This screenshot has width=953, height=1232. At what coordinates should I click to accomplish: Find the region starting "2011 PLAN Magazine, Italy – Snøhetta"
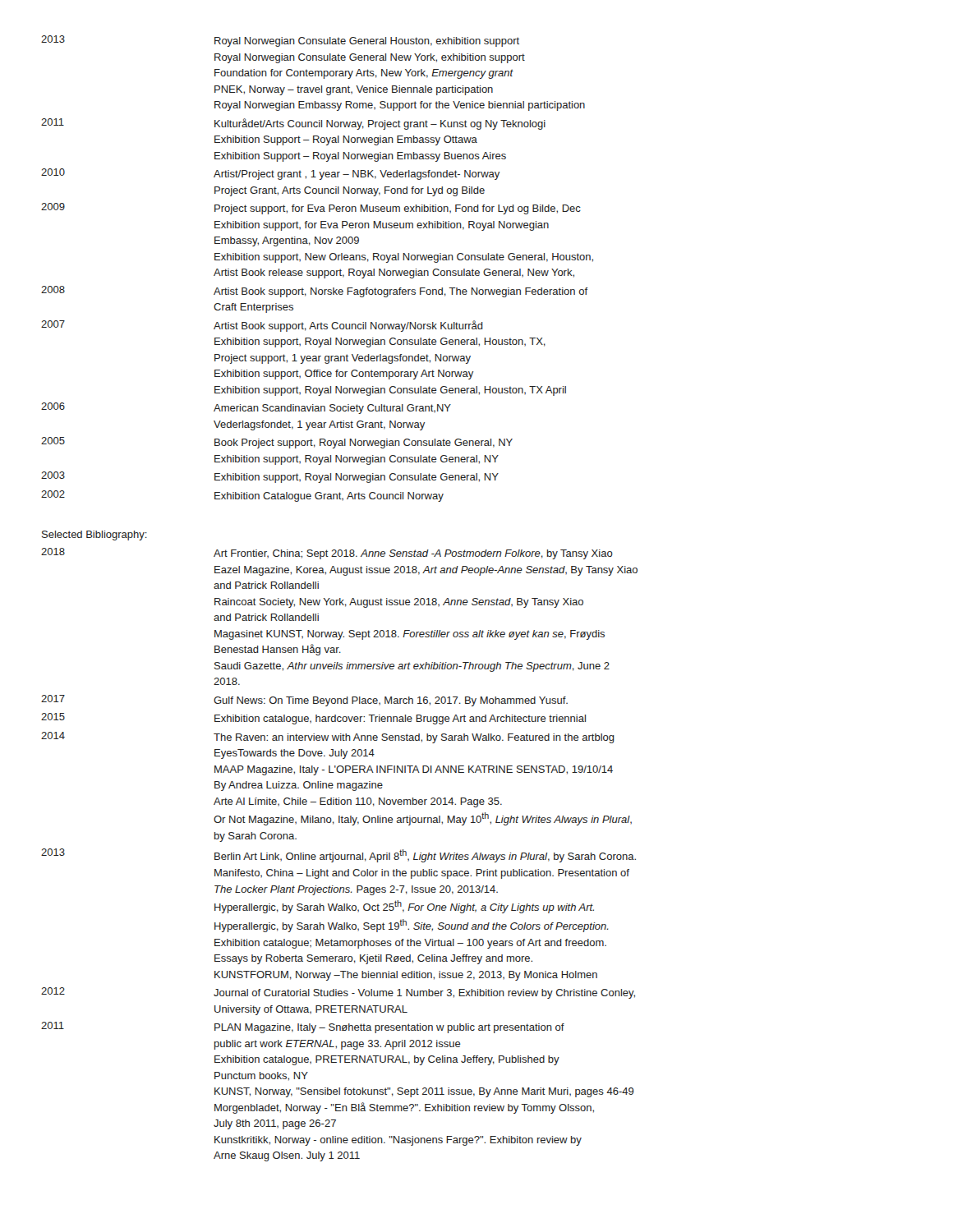point(476,1092)
